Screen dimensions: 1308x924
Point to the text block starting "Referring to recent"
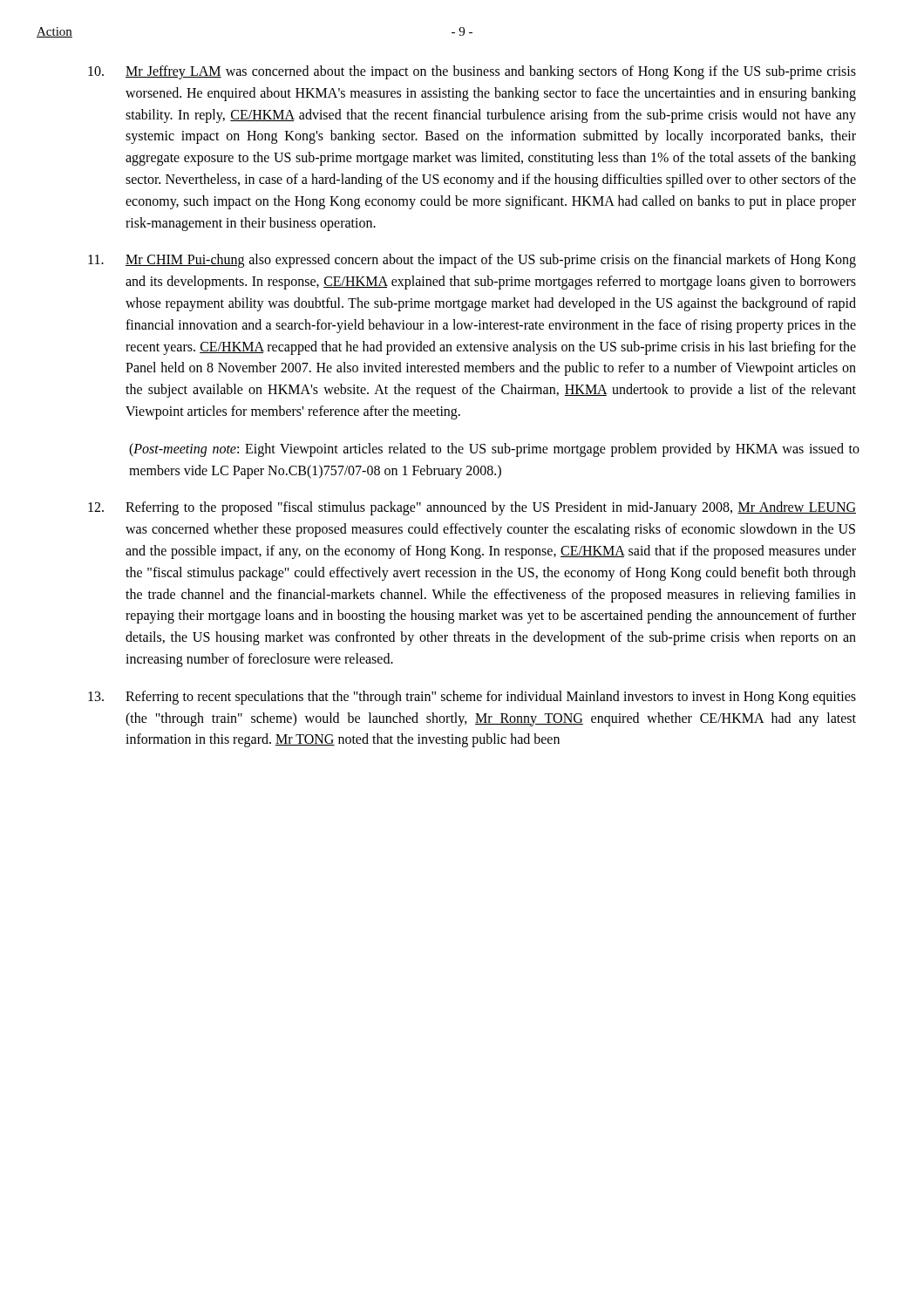472,718
